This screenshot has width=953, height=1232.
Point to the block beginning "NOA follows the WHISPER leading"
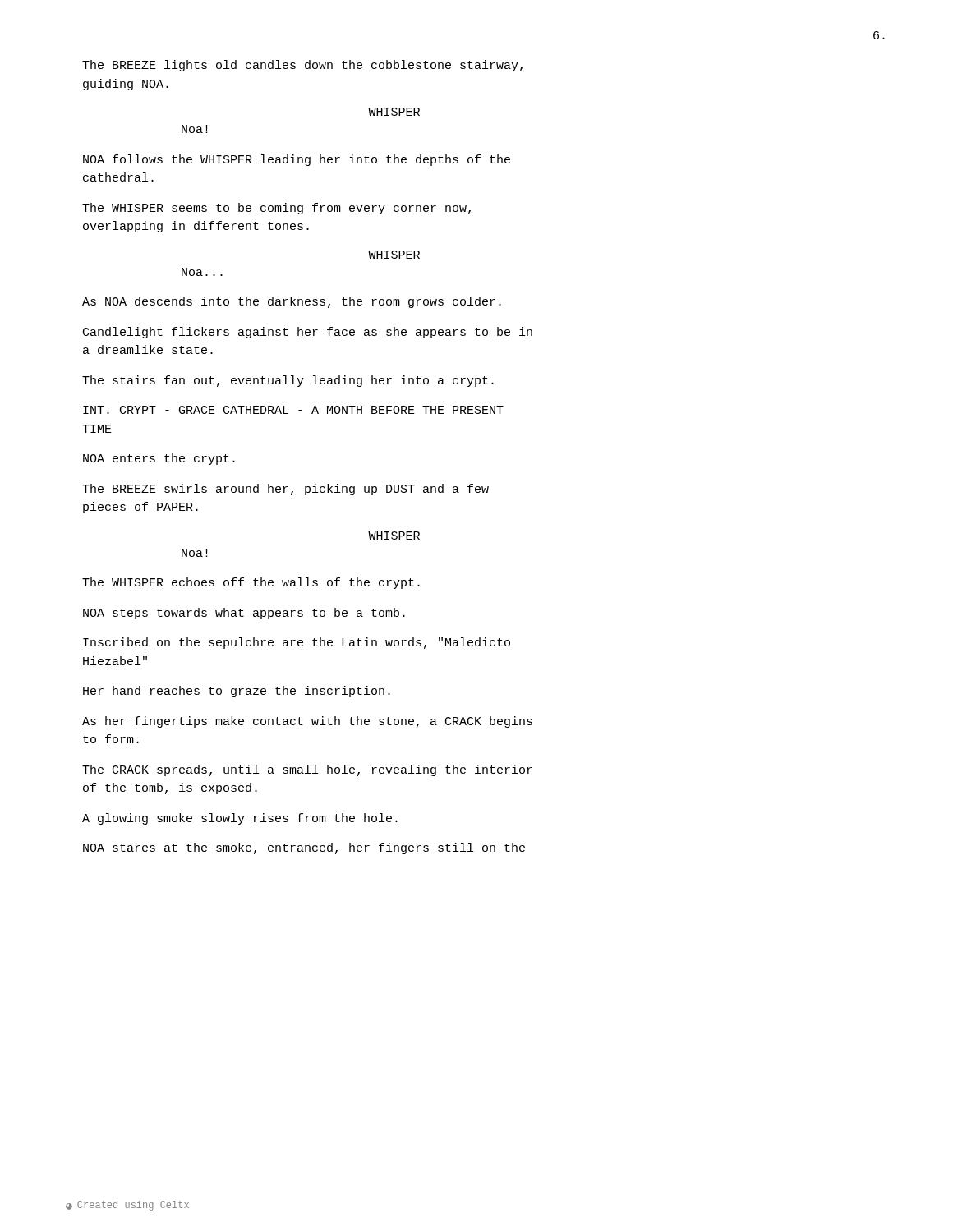tap(297, 169)
